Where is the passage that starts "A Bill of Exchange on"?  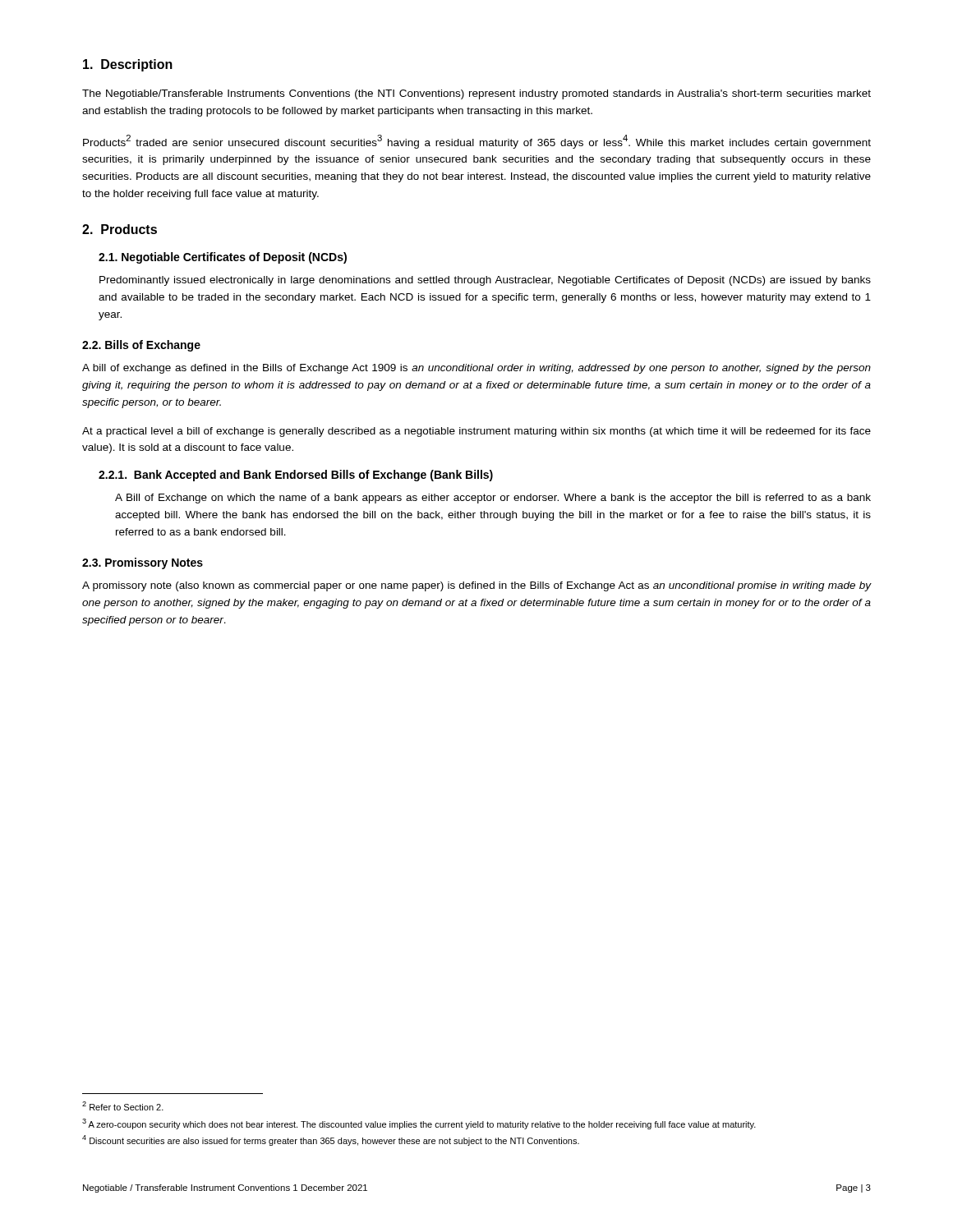coord(493,515)
